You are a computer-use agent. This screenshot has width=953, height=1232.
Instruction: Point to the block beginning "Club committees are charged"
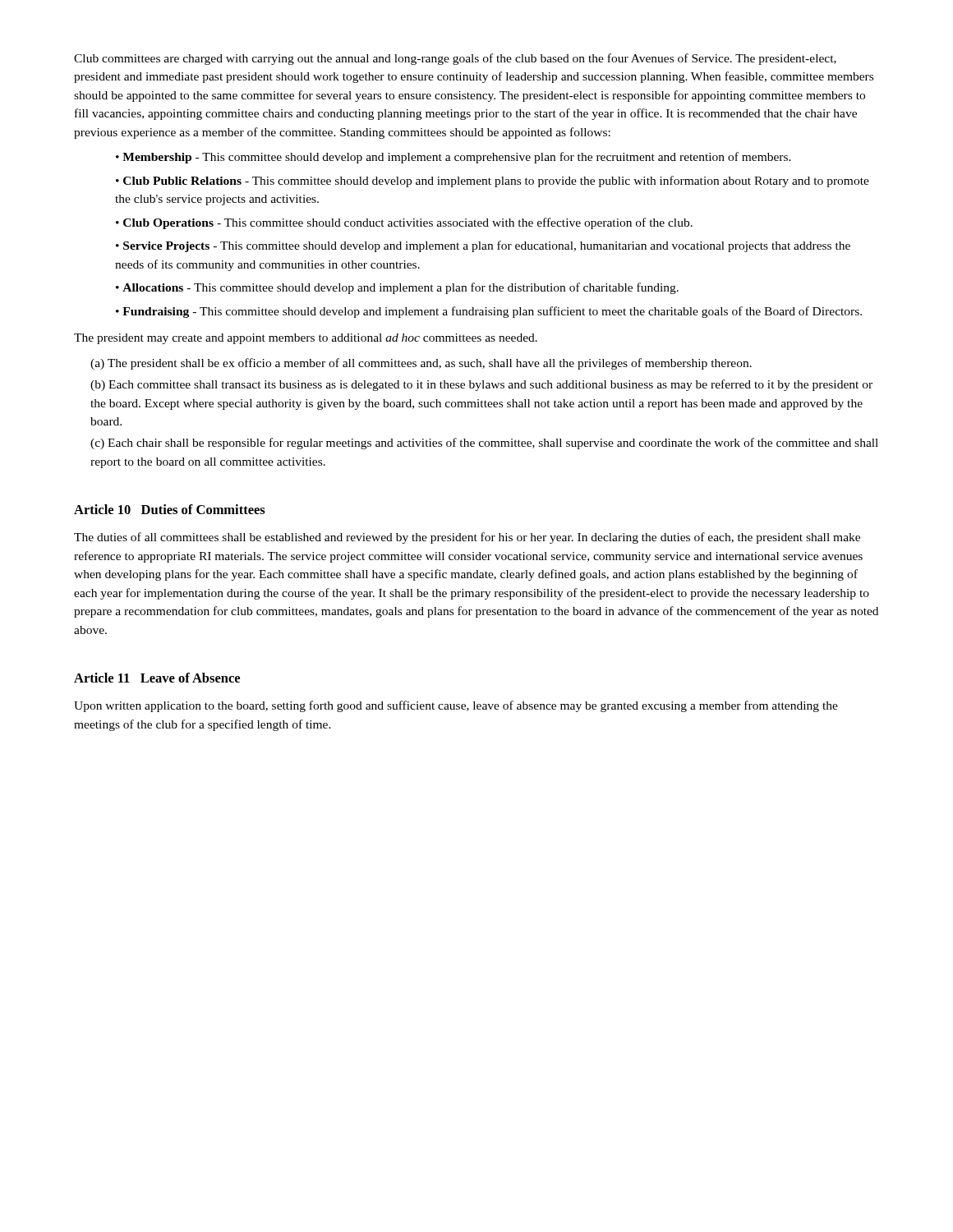click(x=476, y=95)
